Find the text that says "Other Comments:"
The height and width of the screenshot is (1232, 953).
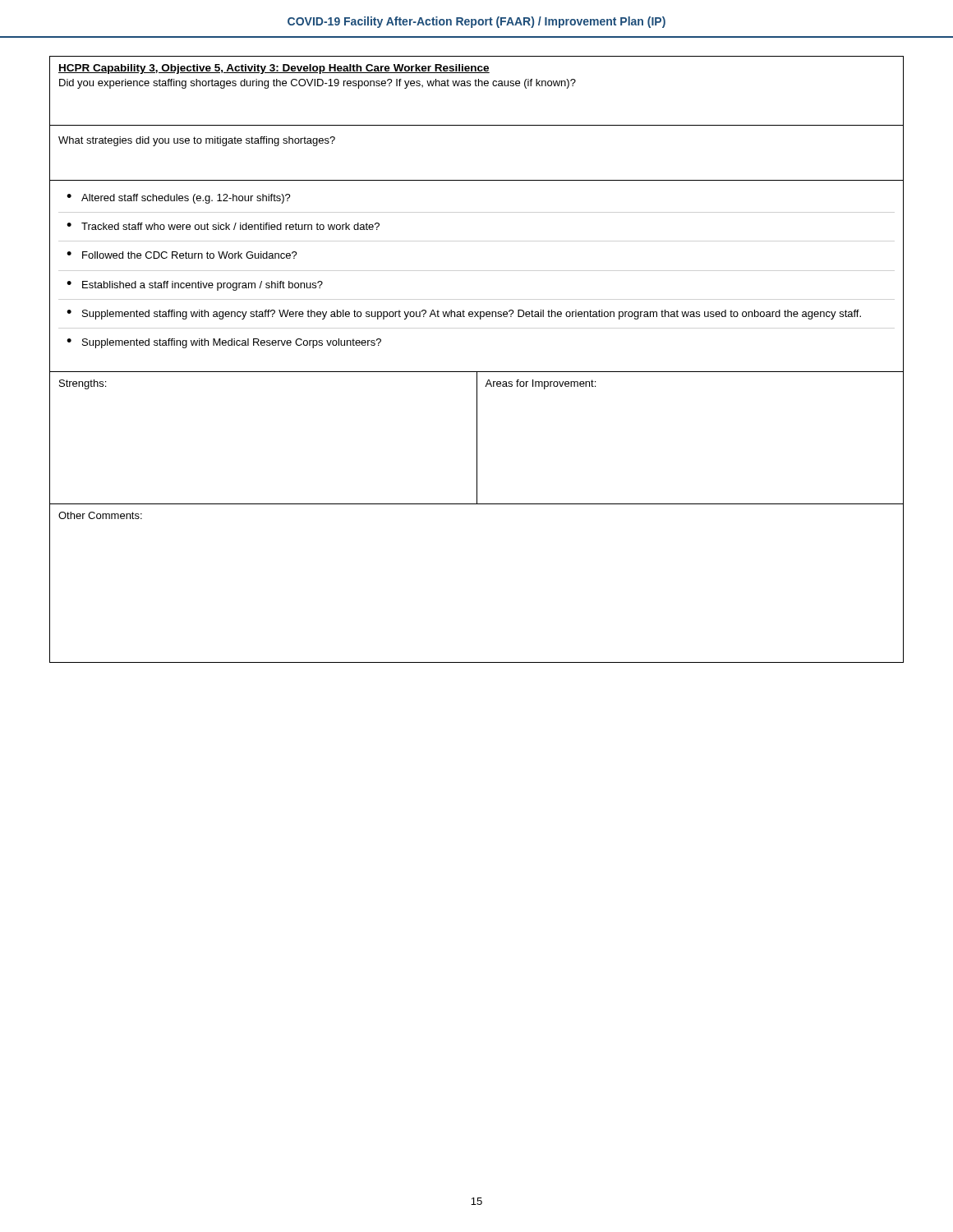tap(100, 515)
